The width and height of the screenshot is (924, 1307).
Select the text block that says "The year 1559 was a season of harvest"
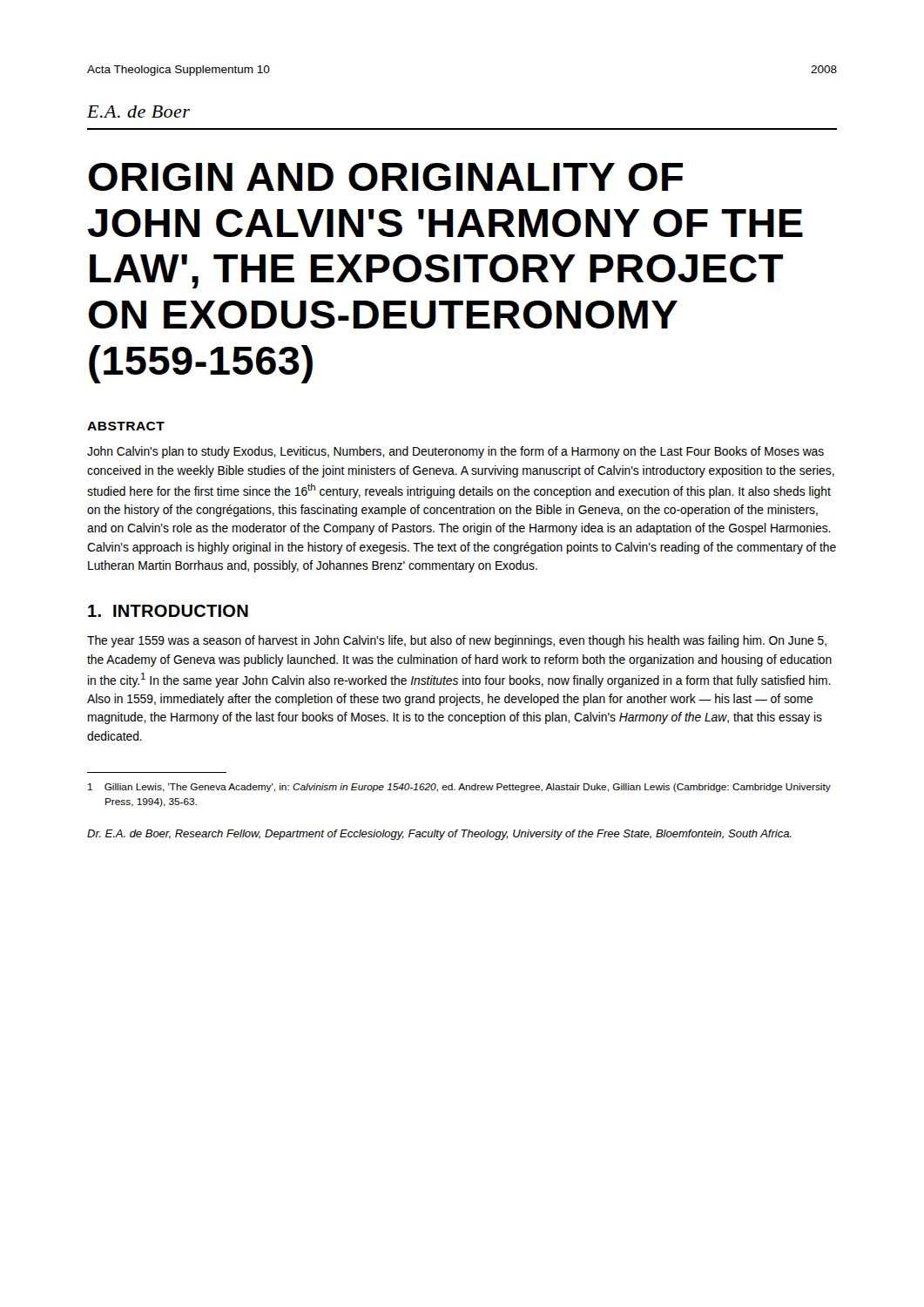[459, 689]
